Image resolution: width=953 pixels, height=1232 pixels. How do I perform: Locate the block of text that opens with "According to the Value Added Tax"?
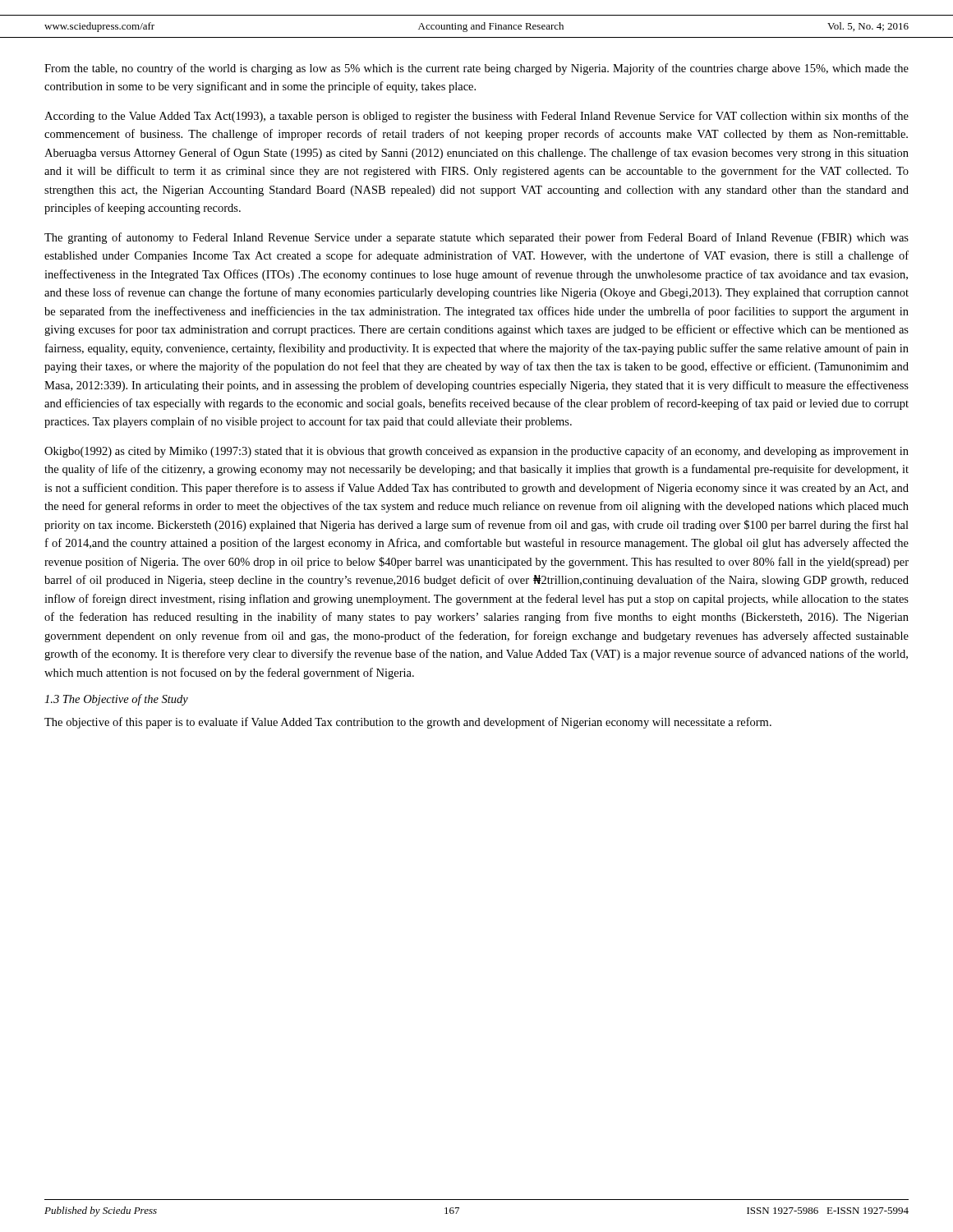point(476,162)
